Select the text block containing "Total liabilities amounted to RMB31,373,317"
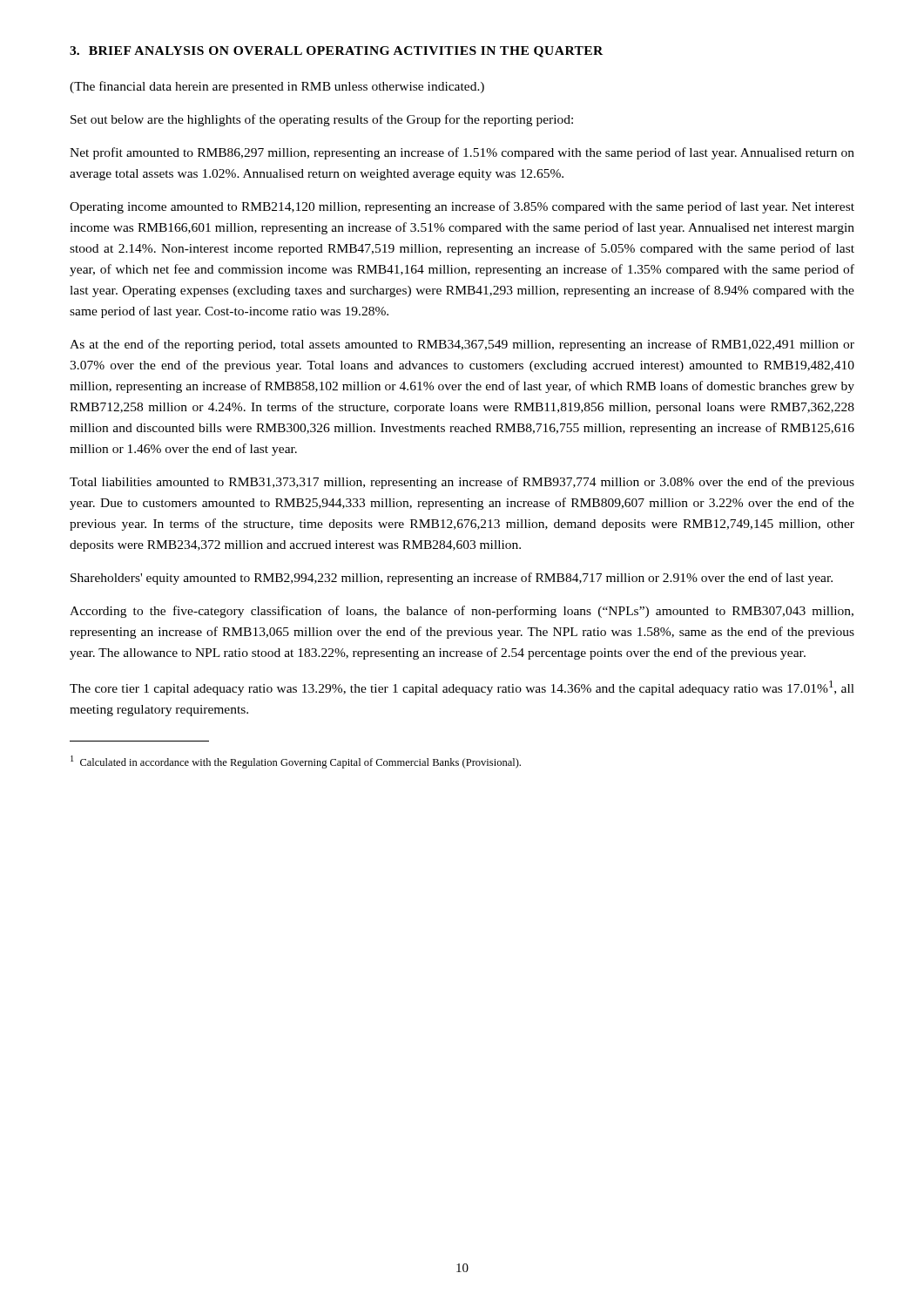This screenshot has height=1307, width=924. (x=462, y=513)
